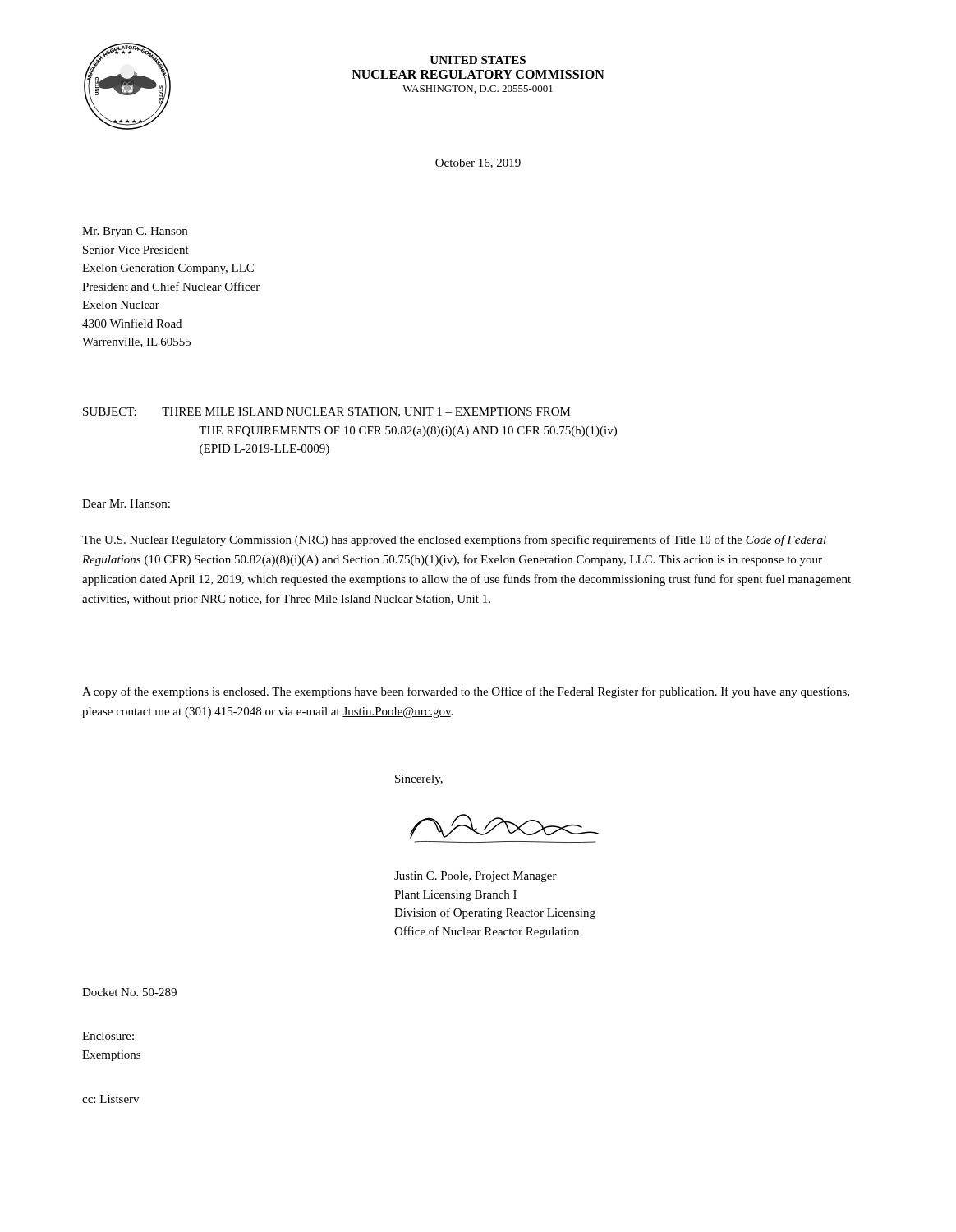Locate the text block starting "Dear Mr. Hanson:"

126,503
